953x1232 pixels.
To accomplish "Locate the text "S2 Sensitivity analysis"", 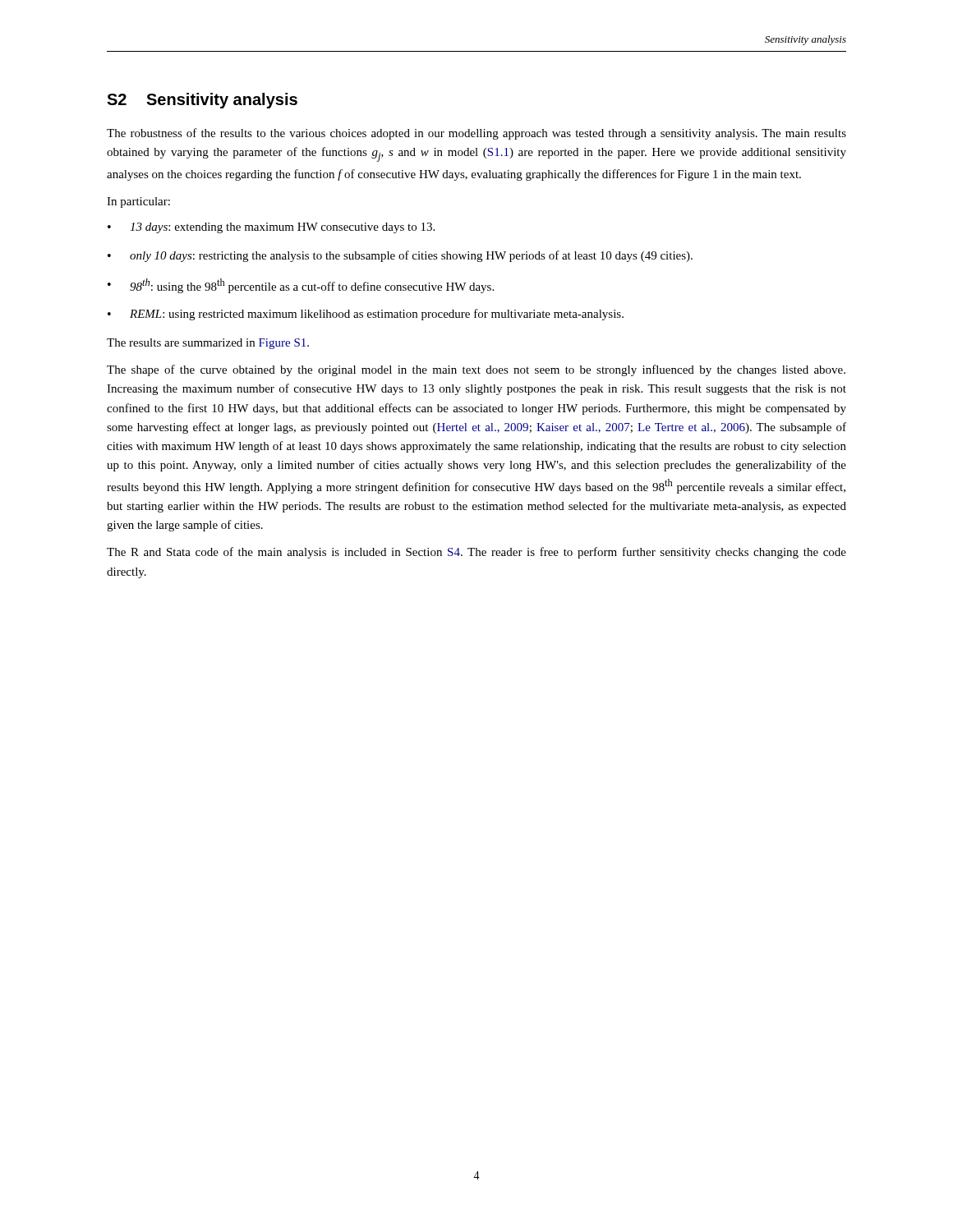I will [202, 99].
